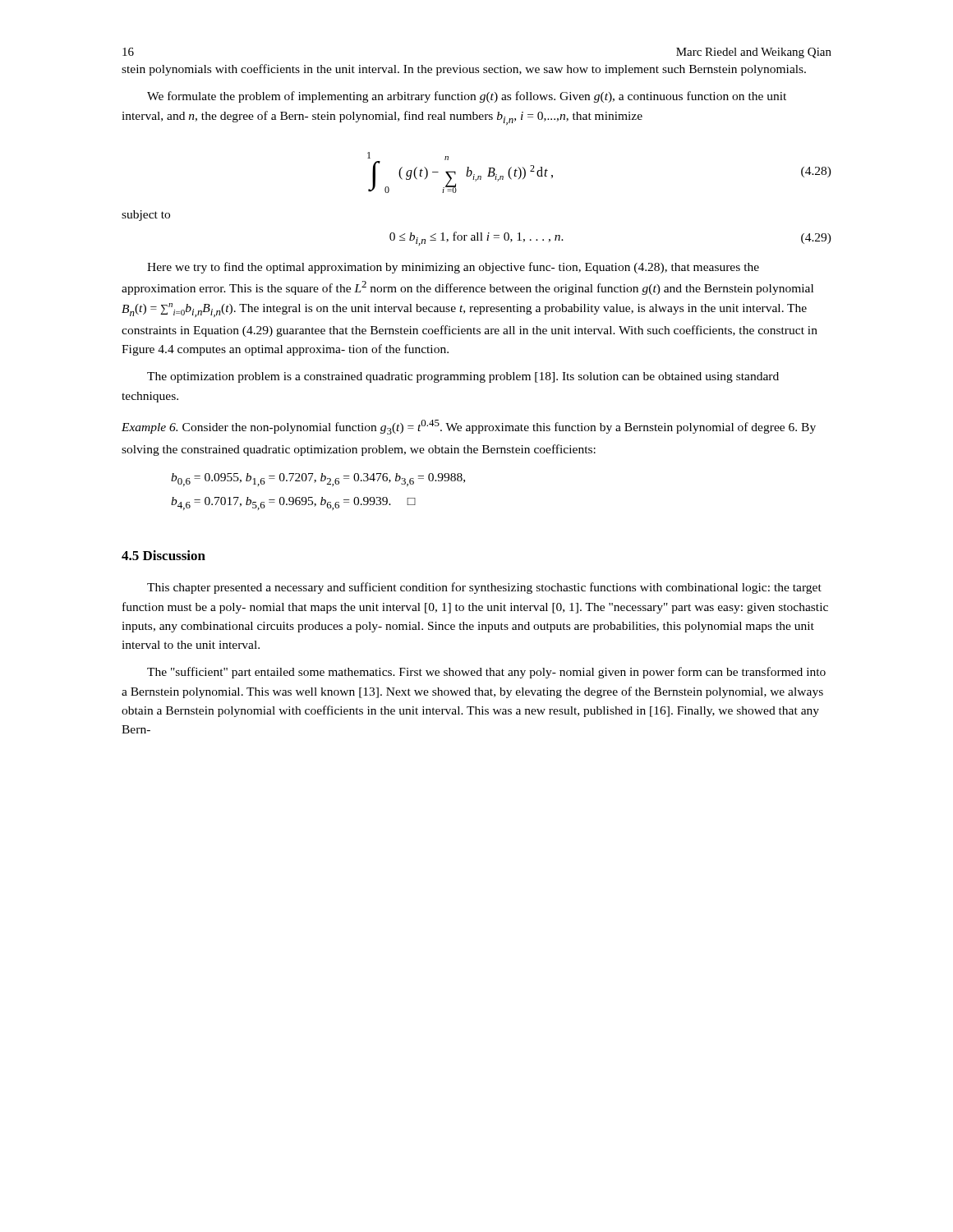This screenshot has width=953, height=1232.
Task: Locate the block of text that opens with "This chapter presented a necessary and"
Action: point(476,616)
